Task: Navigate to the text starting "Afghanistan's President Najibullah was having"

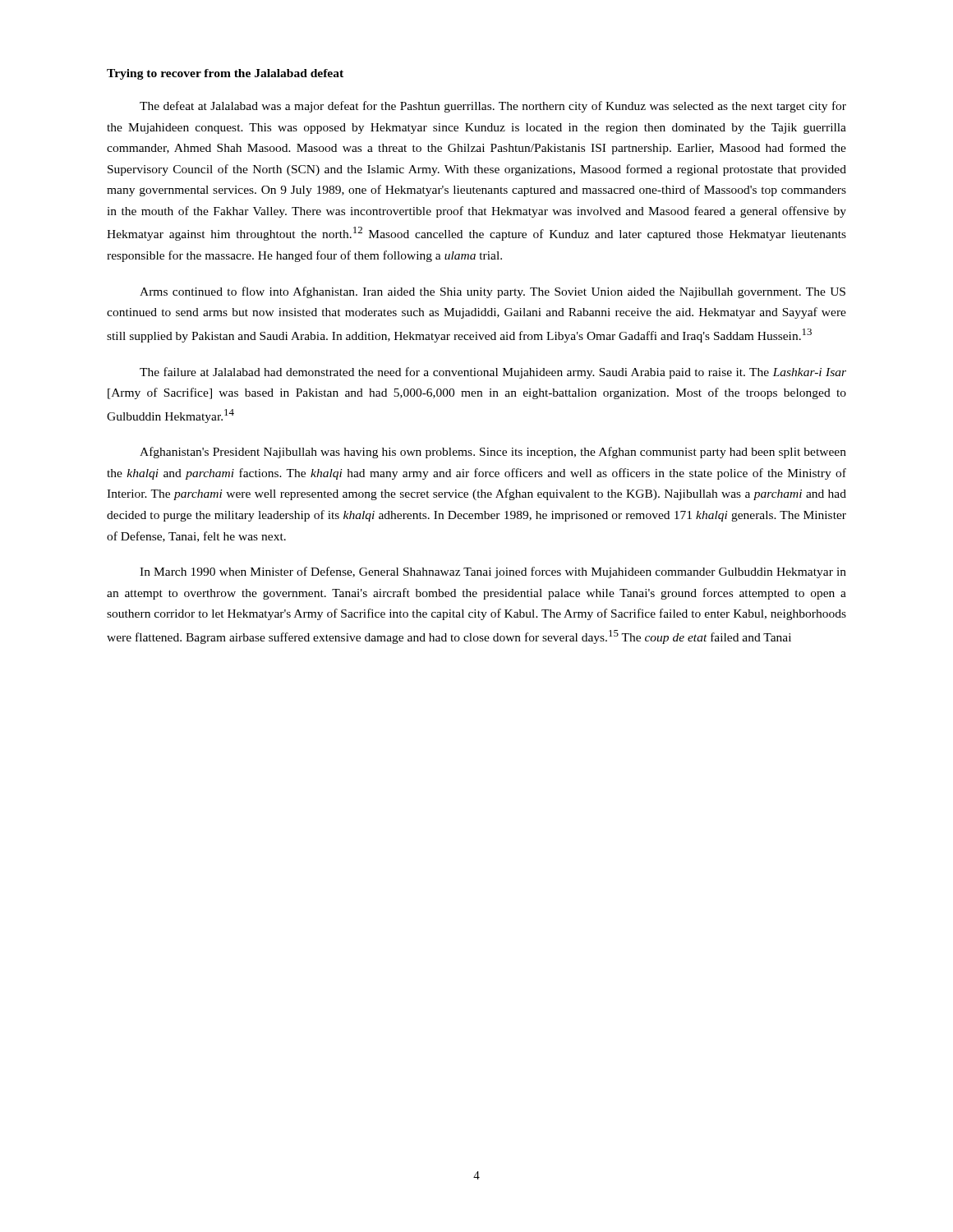Action: [x=476, y=494]
